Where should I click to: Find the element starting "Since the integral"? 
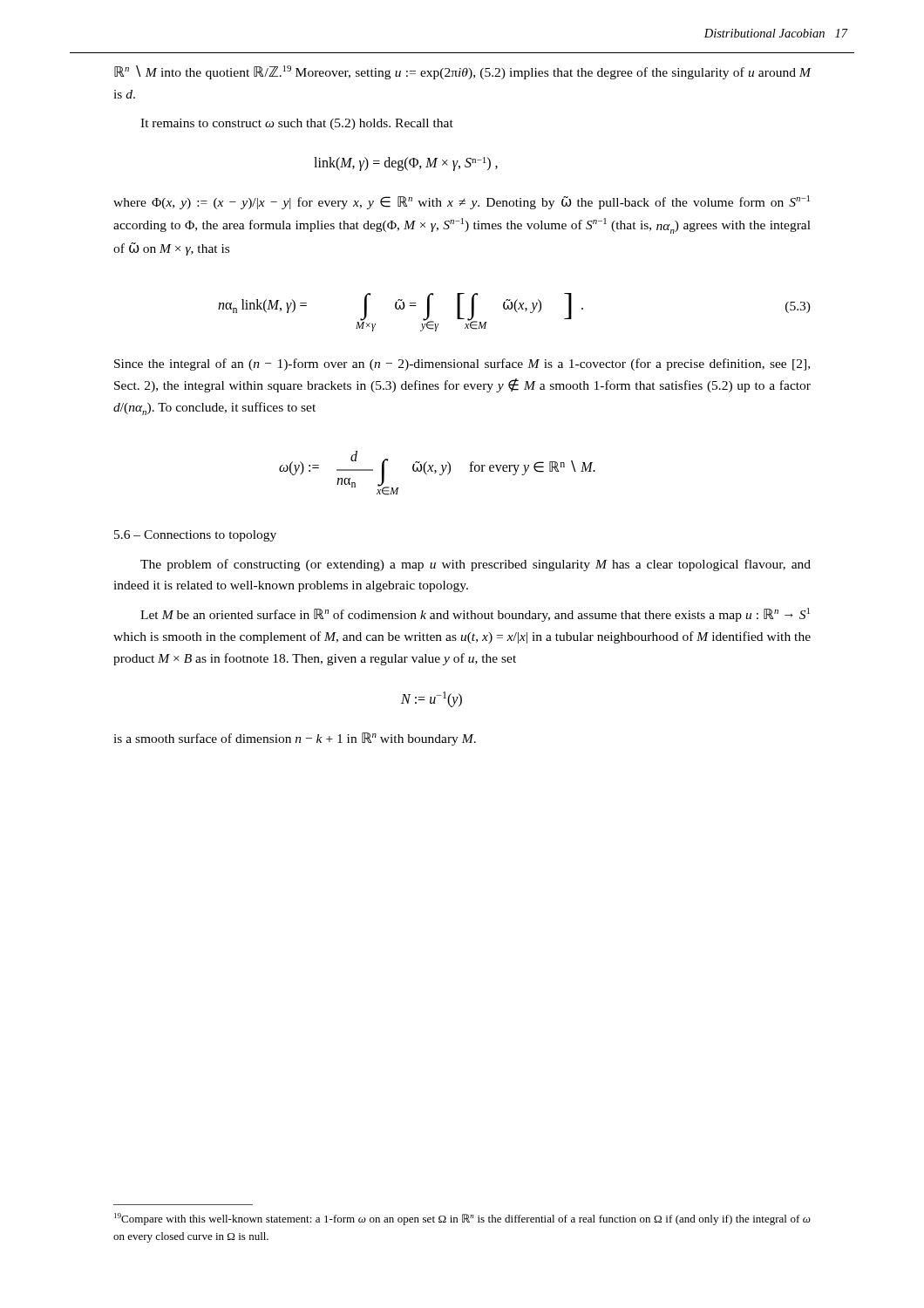[x=462, y=386]
